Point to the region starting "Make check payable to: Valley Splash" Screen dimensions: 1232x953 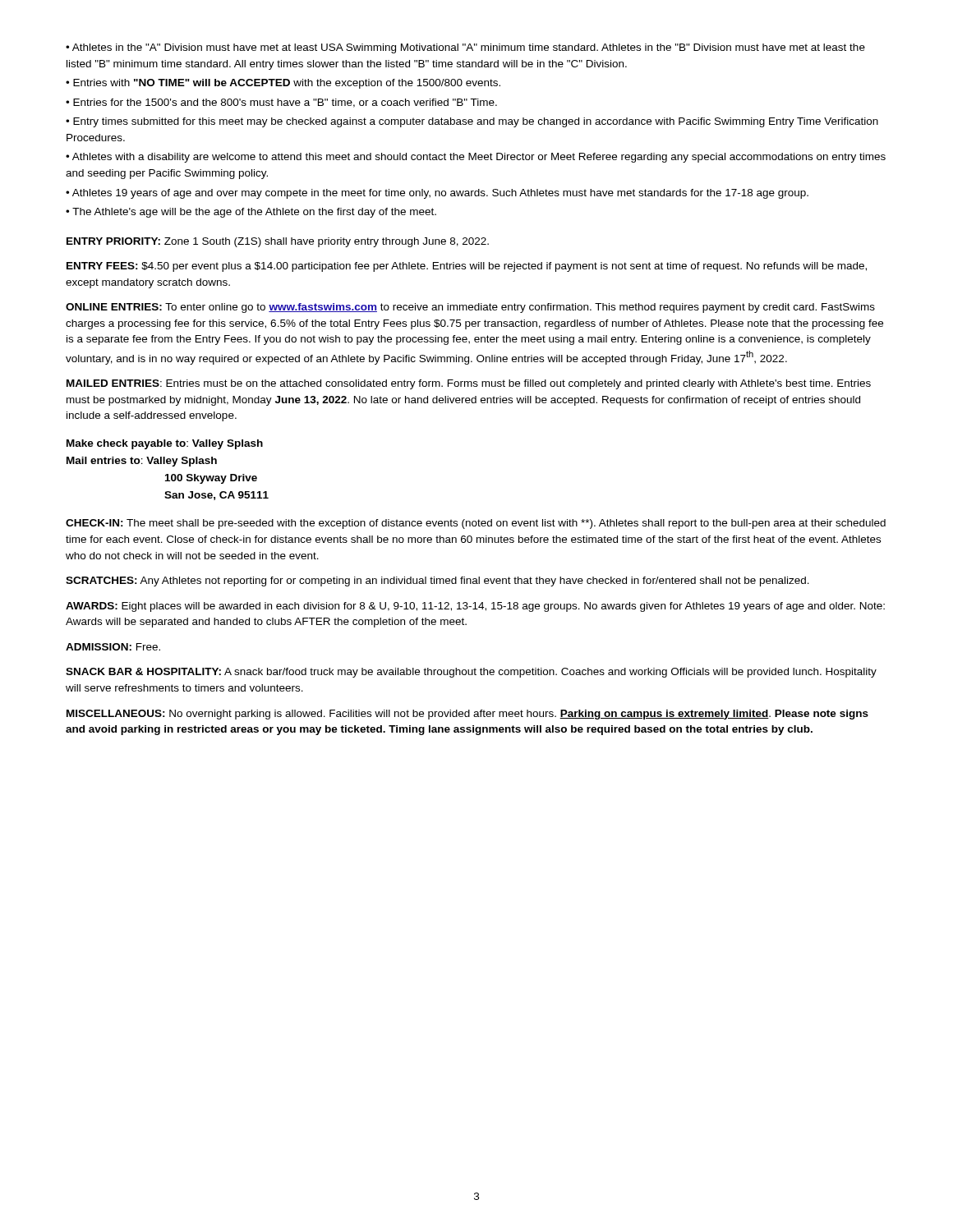pyautogui.click(x=167, y=470)
